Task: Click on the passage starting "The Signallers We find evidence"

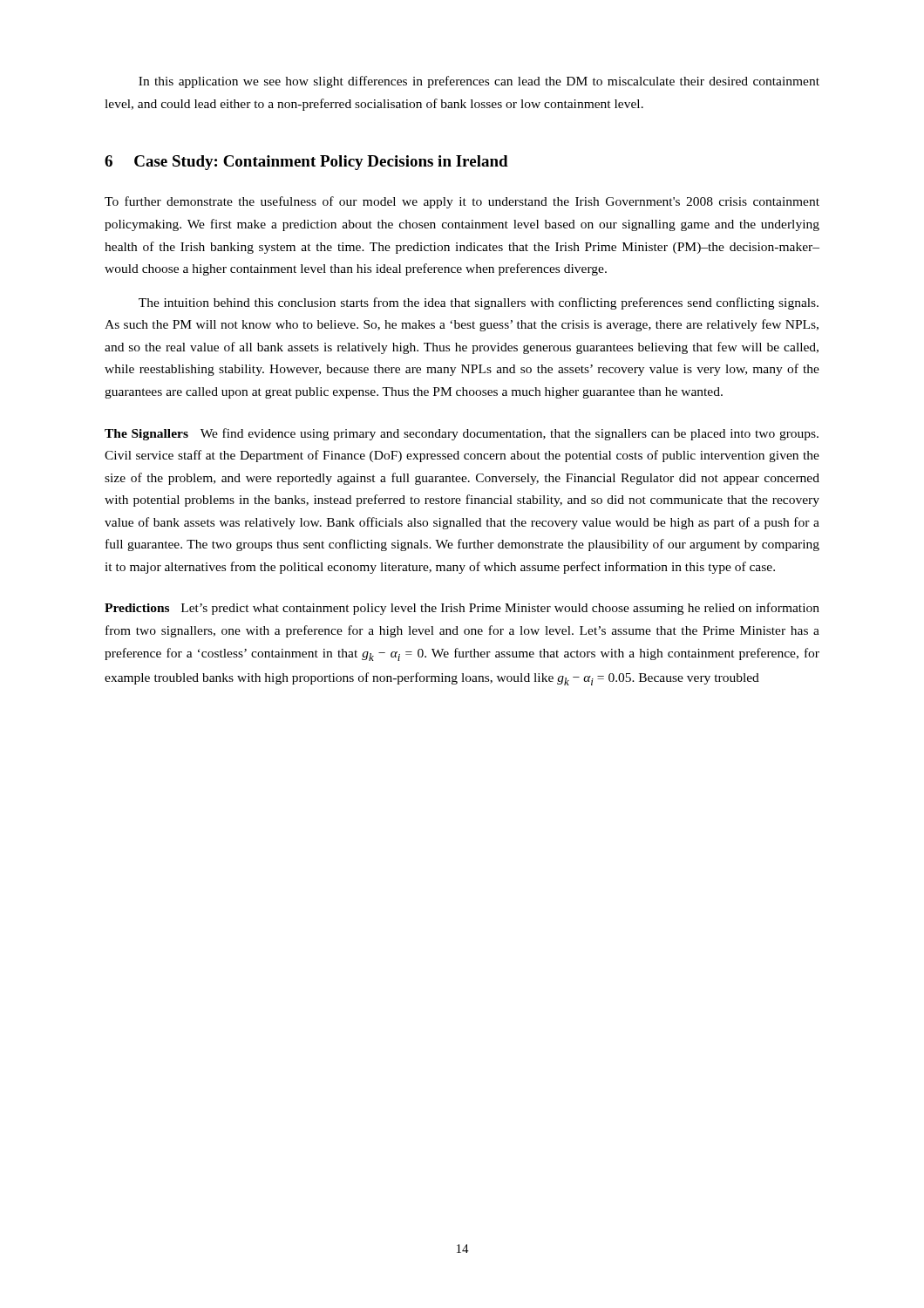Action: [x=462, y=499]
